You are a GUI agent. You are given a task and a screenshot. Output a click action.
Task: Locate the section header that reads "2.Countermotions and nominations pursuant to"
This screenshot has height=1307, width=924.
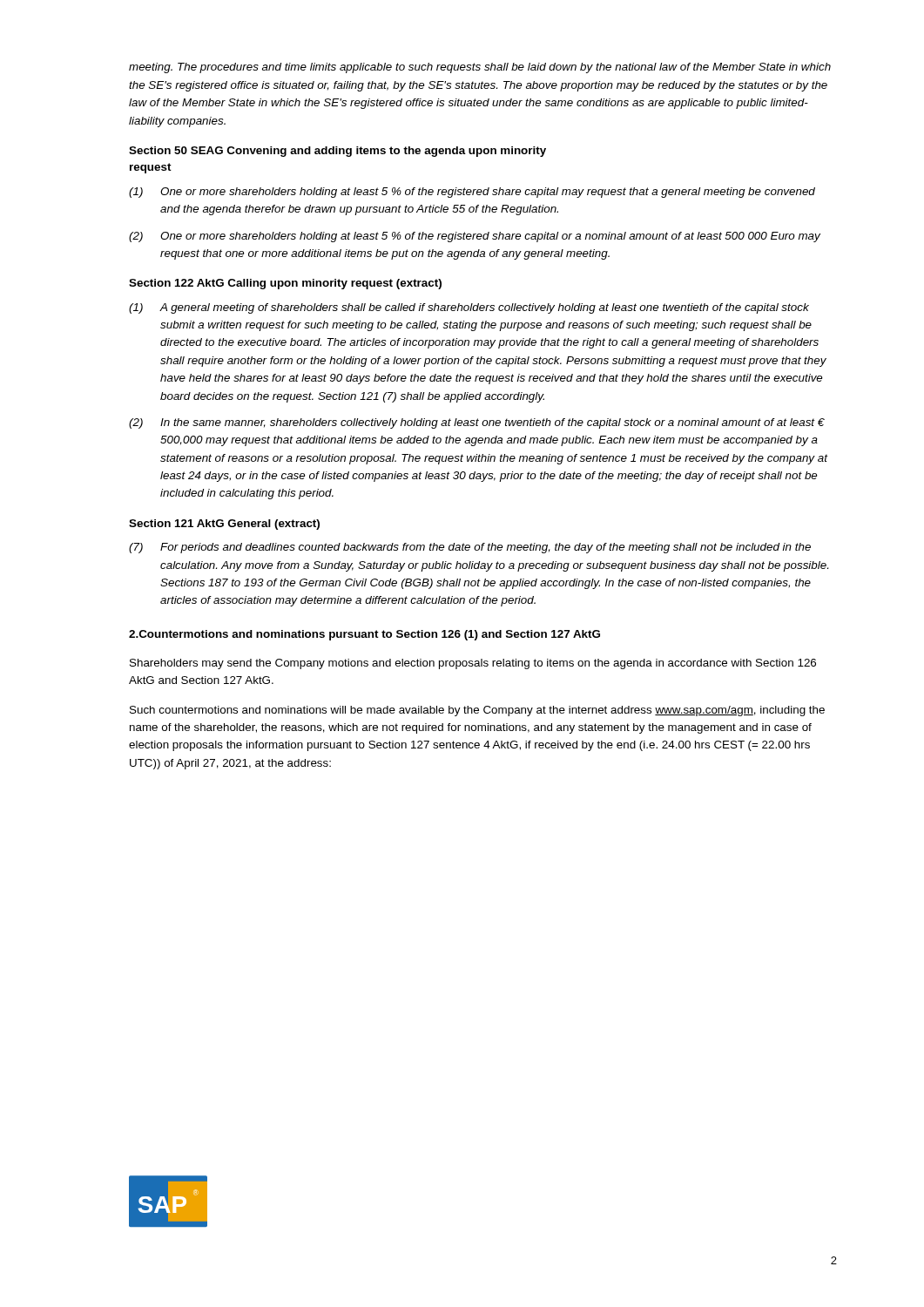click(x=483, y=634)
